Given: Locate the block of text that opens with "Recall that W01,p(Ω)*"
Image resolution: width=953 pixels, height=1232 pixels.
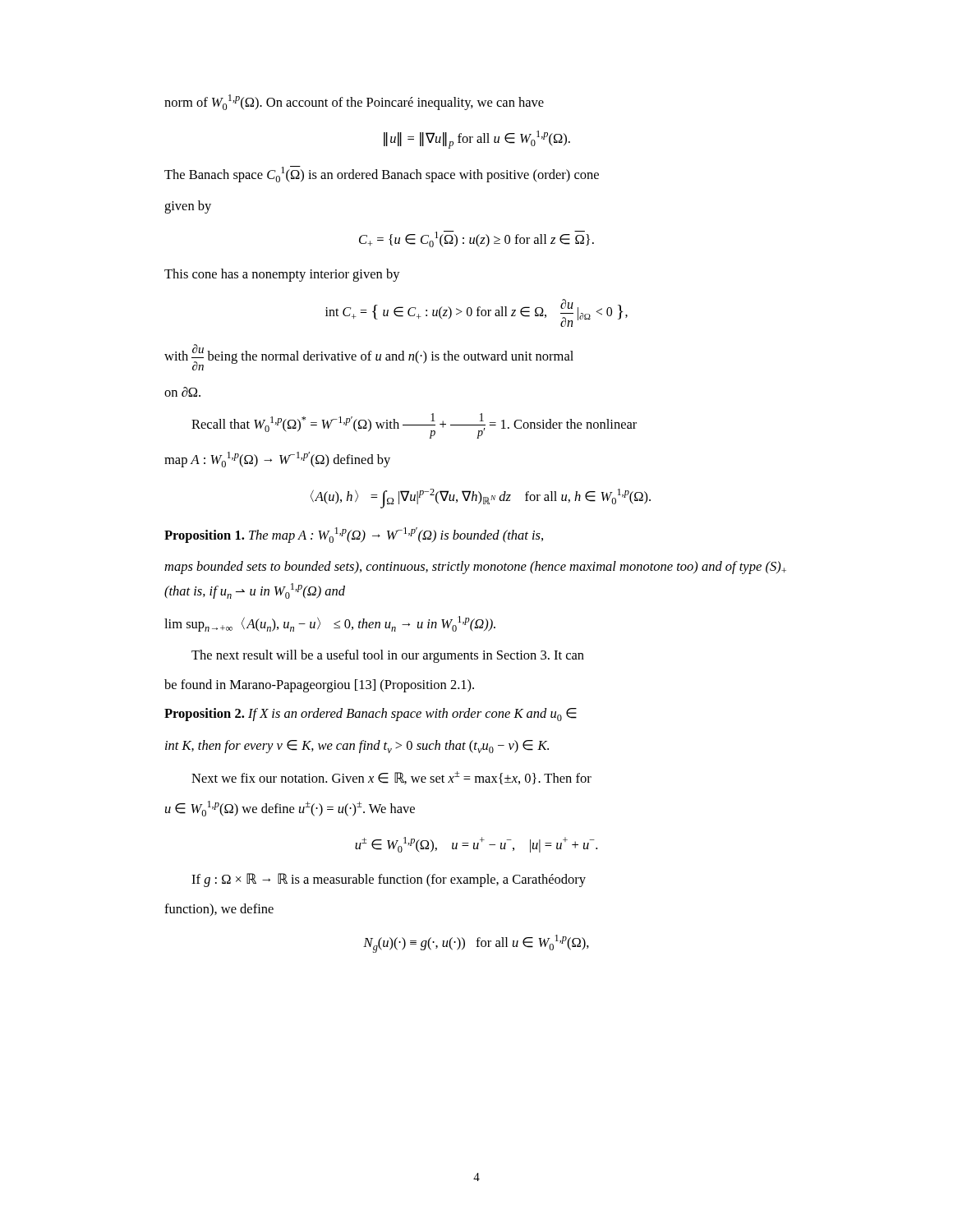Looking at the screenshot, I should [x=476, y=442].
